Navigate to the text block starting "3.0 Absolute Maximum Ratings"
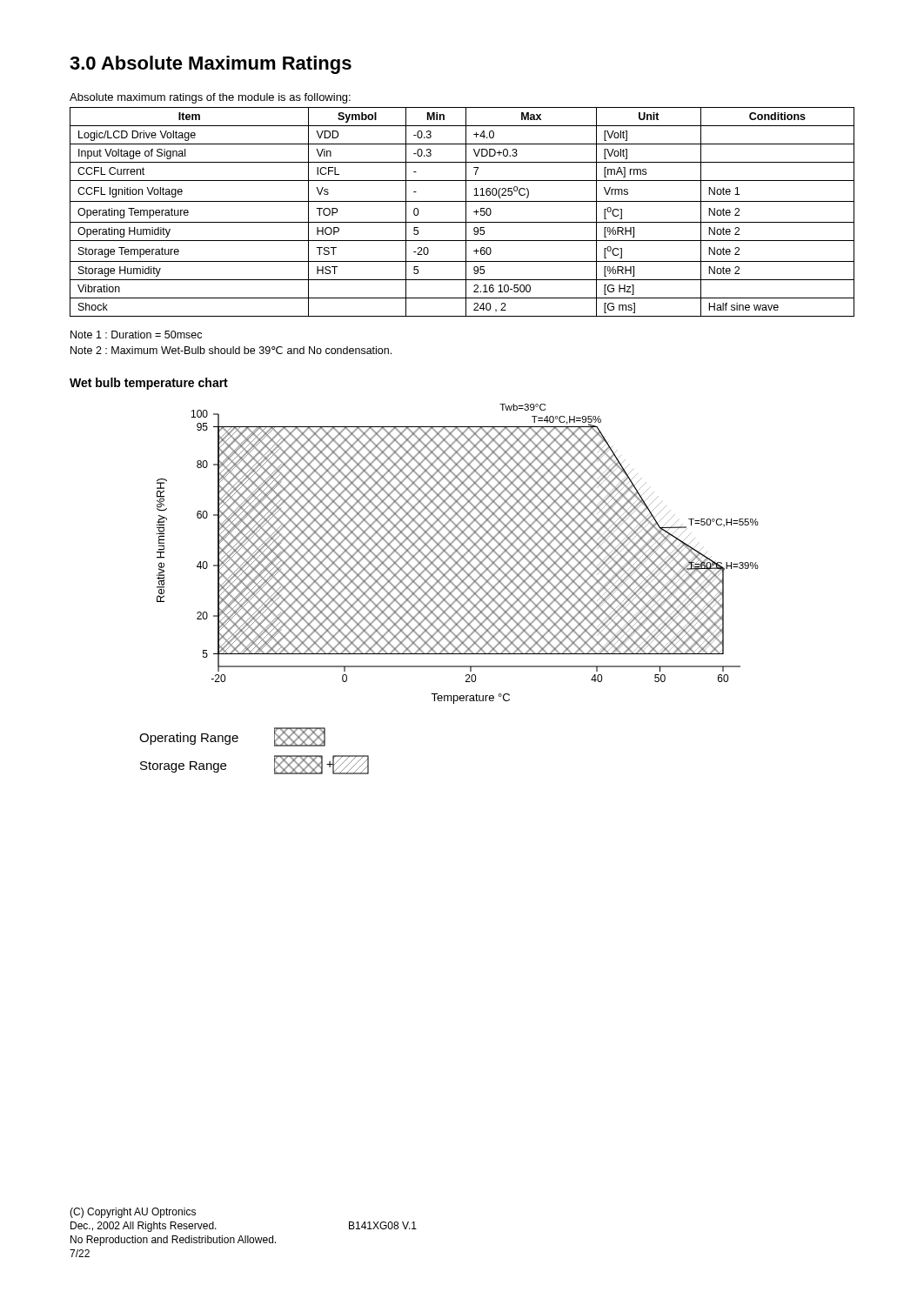 click(211, 65)
